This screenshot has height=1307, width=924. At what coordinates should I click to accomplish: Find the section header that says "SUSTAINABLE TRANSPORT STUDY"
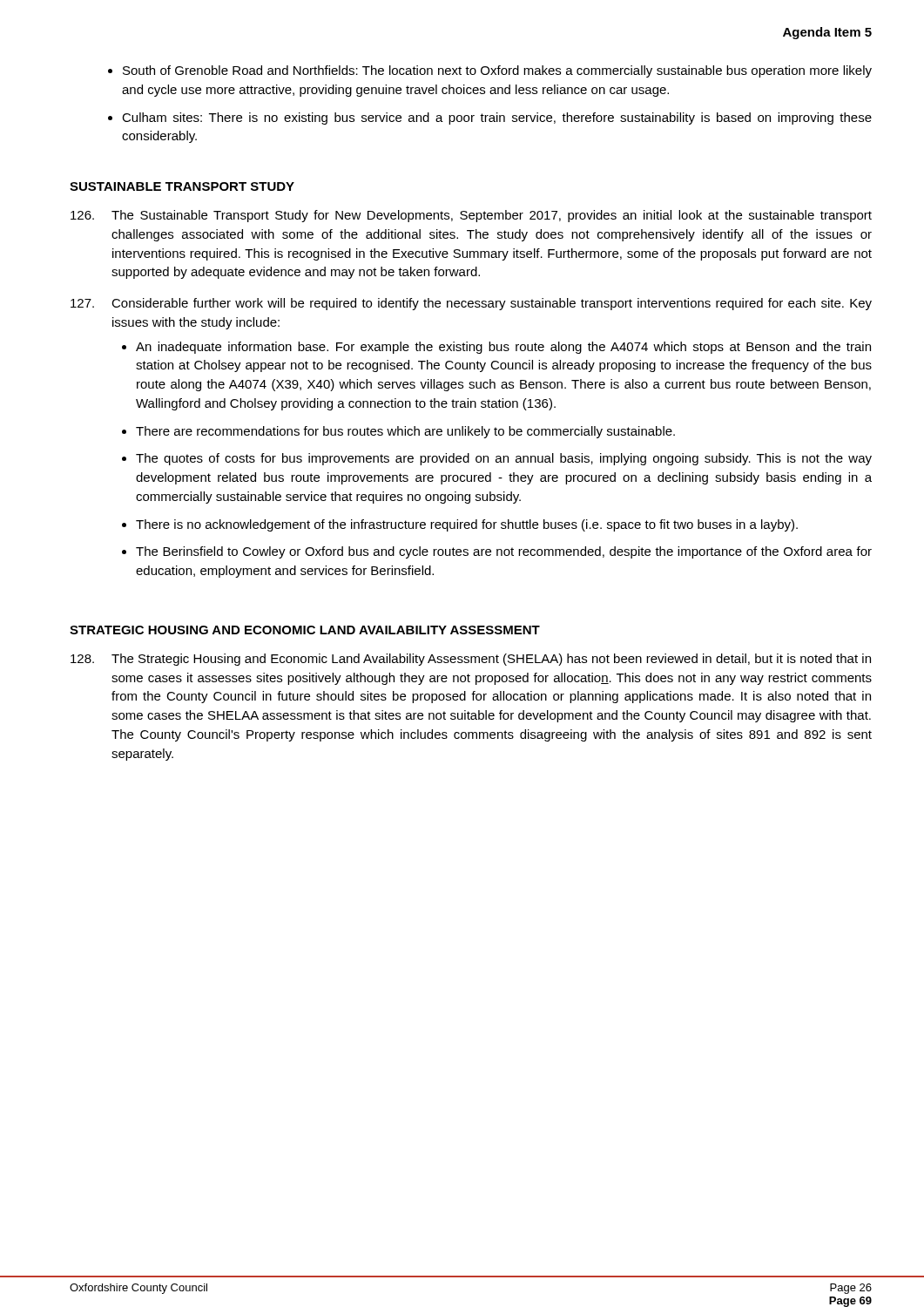(x=182, y=186)
